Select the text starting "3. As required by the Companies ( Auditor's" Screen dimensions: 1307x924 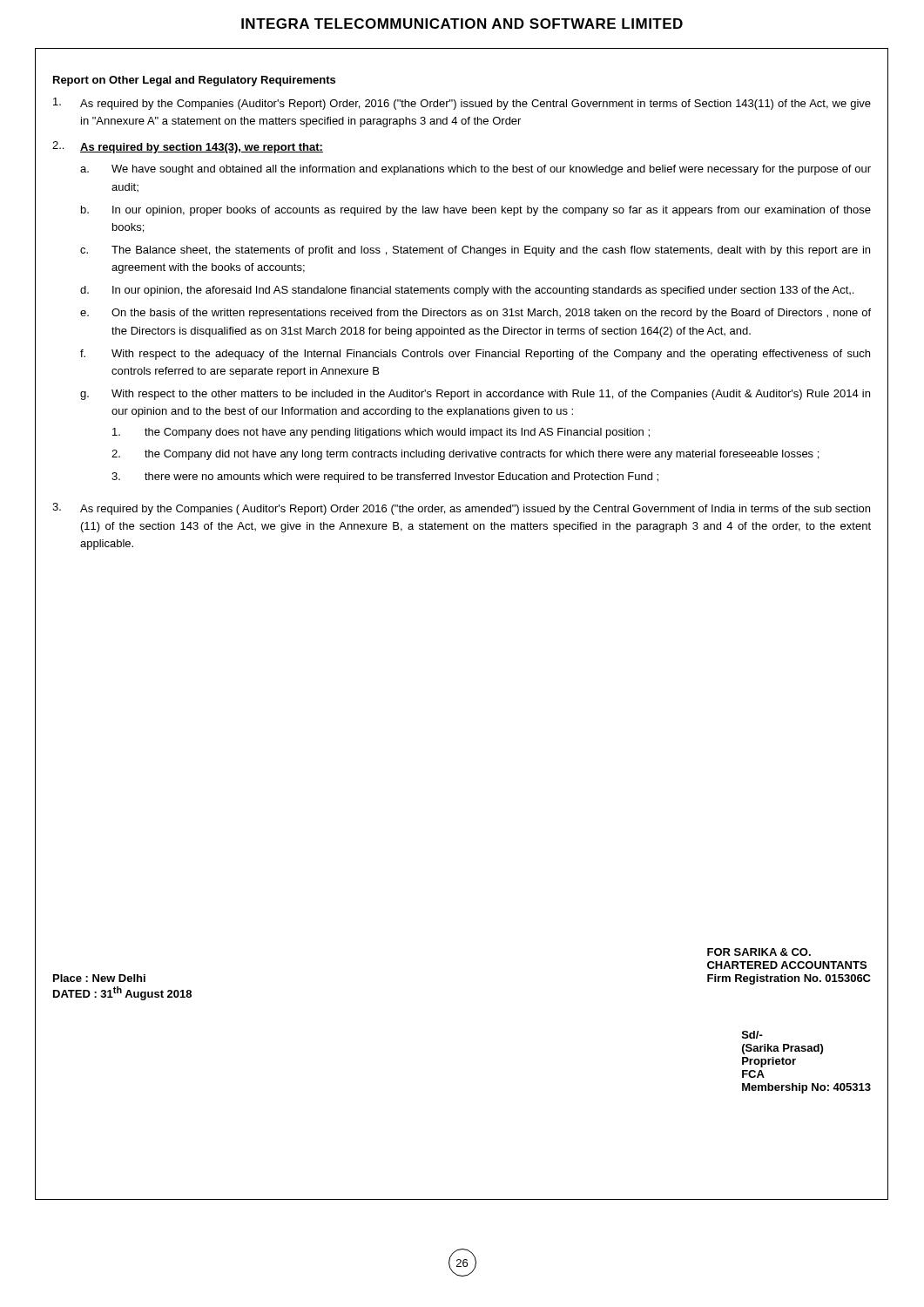[462, 526]
